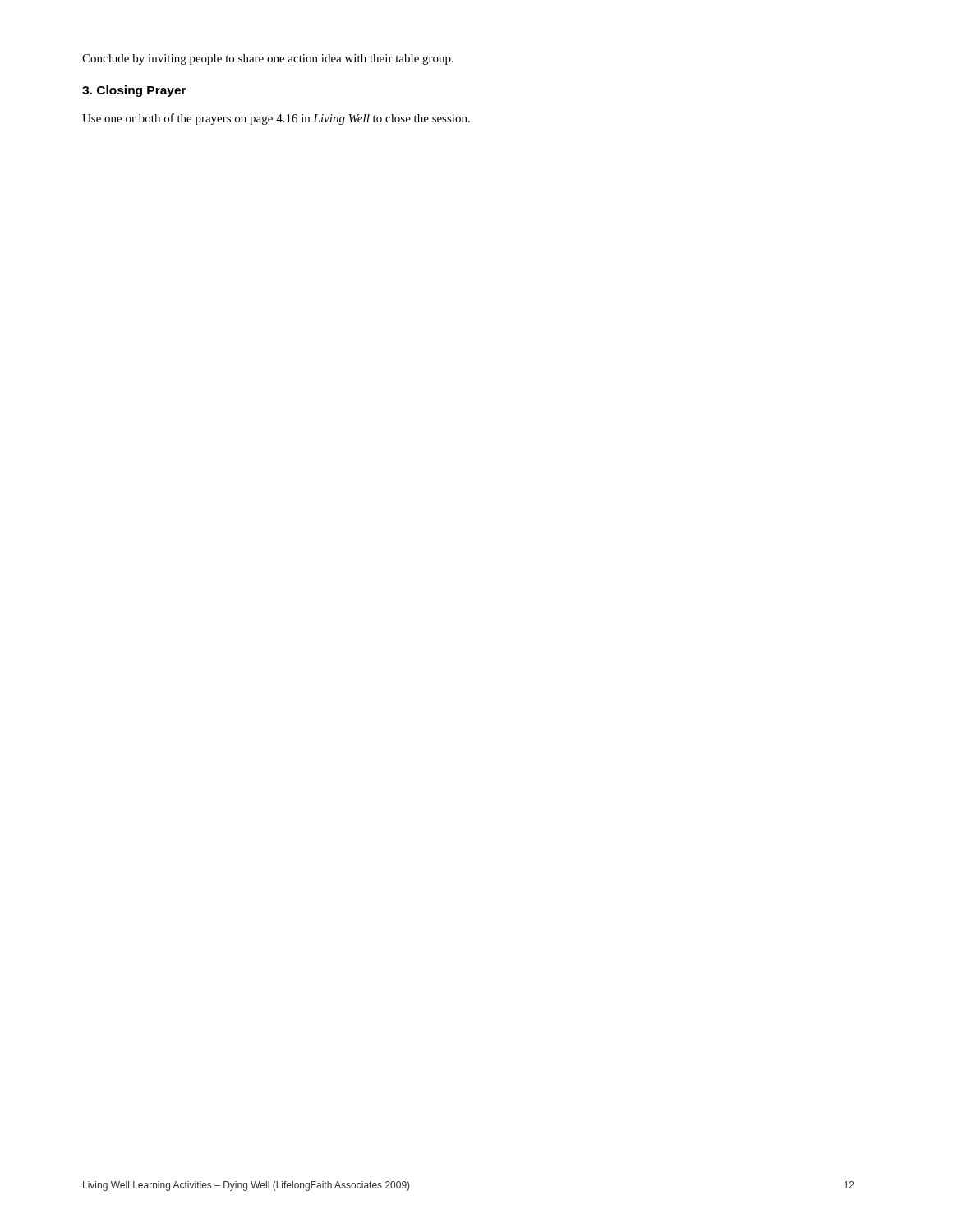Click on the text block that says "Conclude by inviting people to"
The width and height of the screenshot is (953, 1232).
(268, 58)
